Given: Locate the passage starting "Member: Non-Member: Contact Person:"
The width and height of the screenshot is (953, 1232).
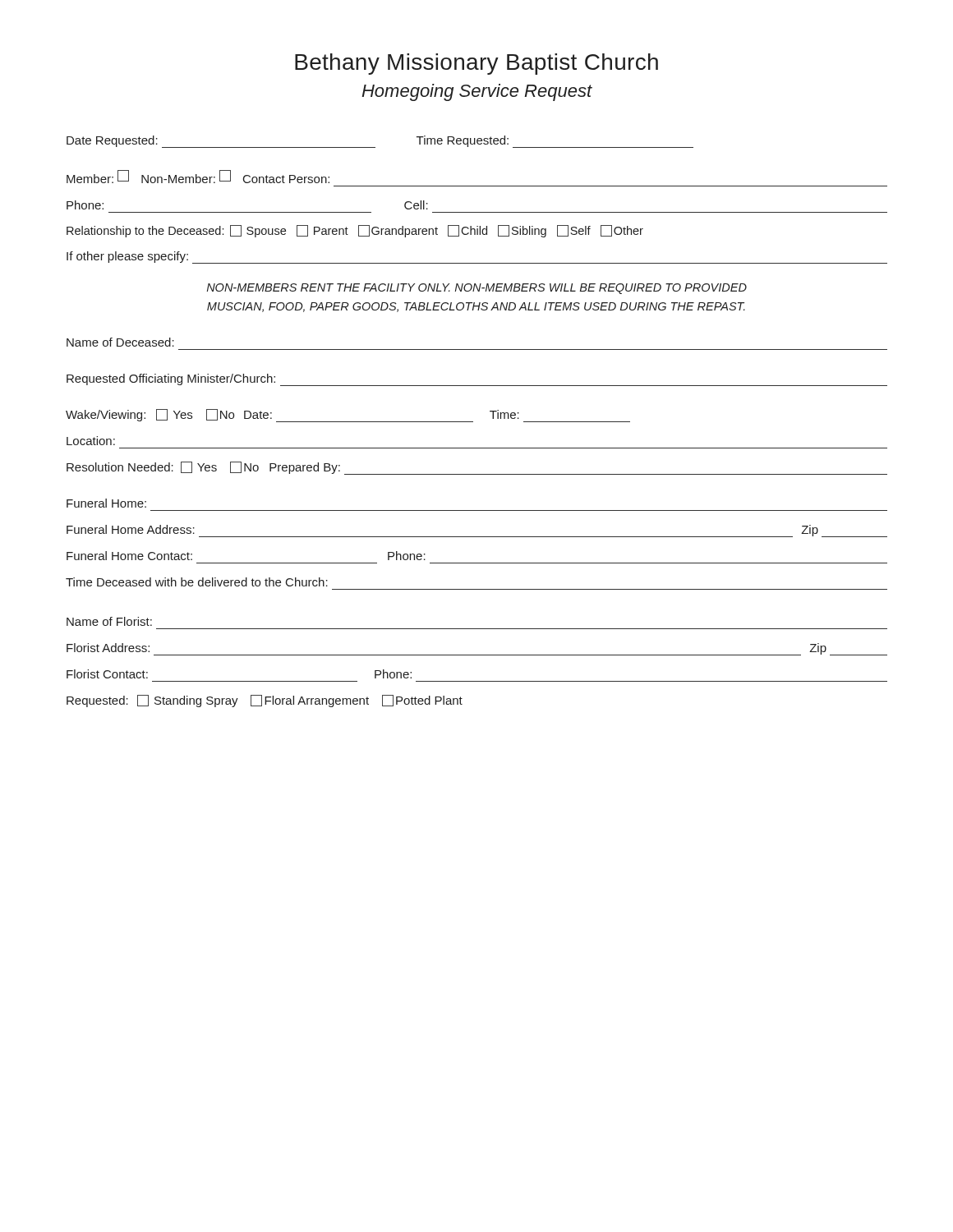Looking at the screenshot, I should [476, 179].
